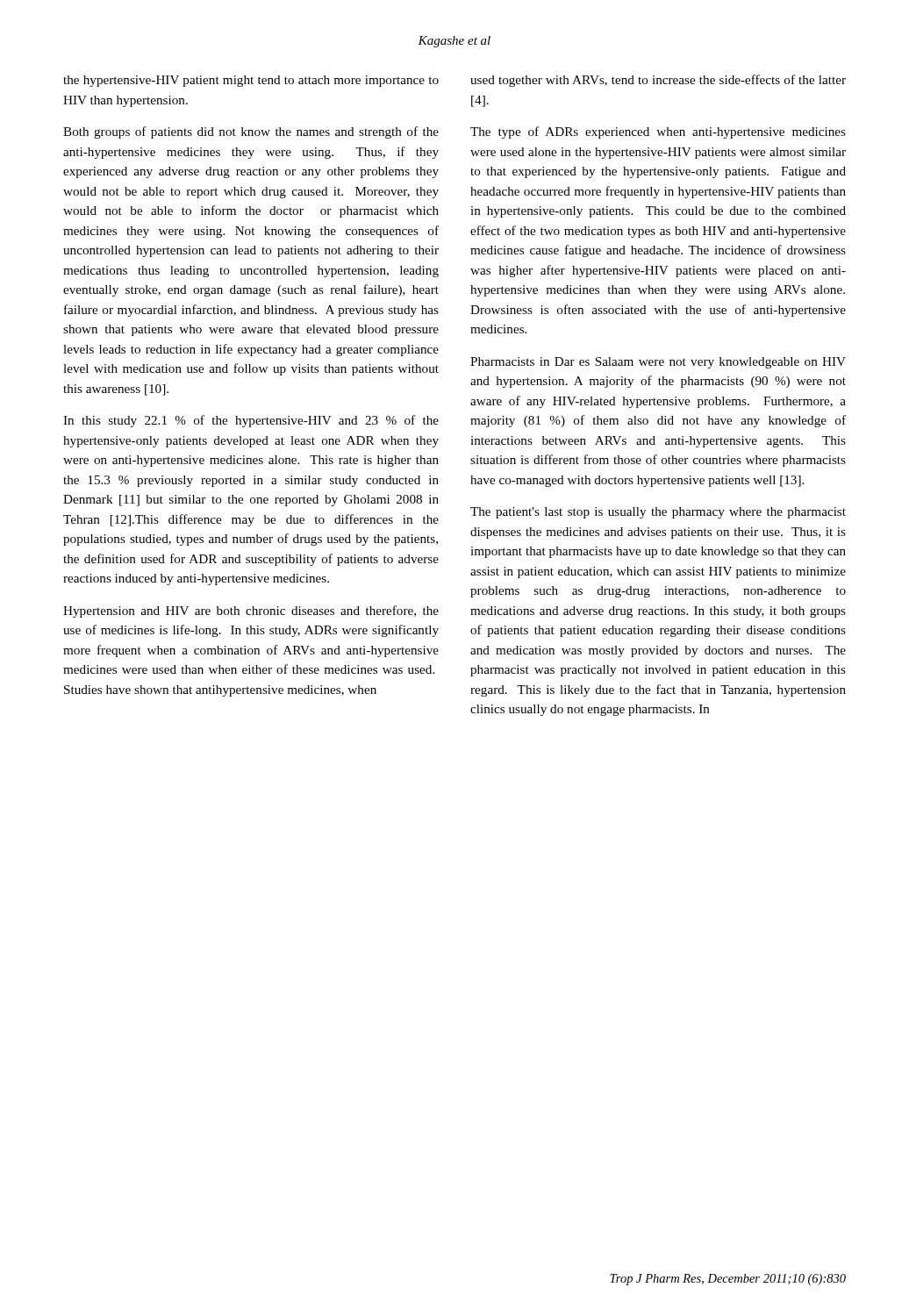
Task: Where is the passage that starts "The patient's last"?
Action: [x=658, y=610]
